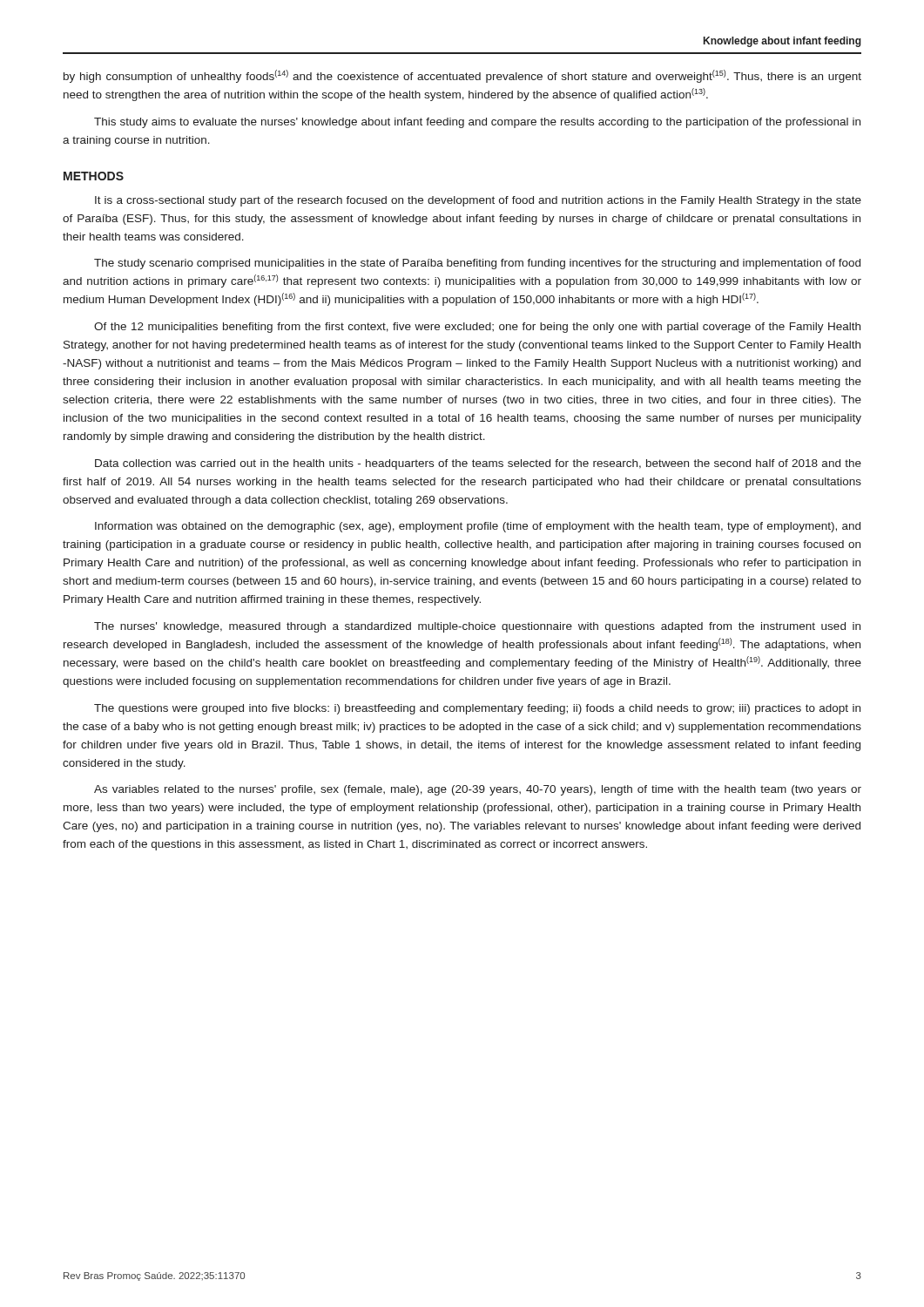This screenshot has width=924, height=1307.
Task: Select the passage starting "This study aims to evaluate"
Action: pyautogui.click(x=462, y=131)
